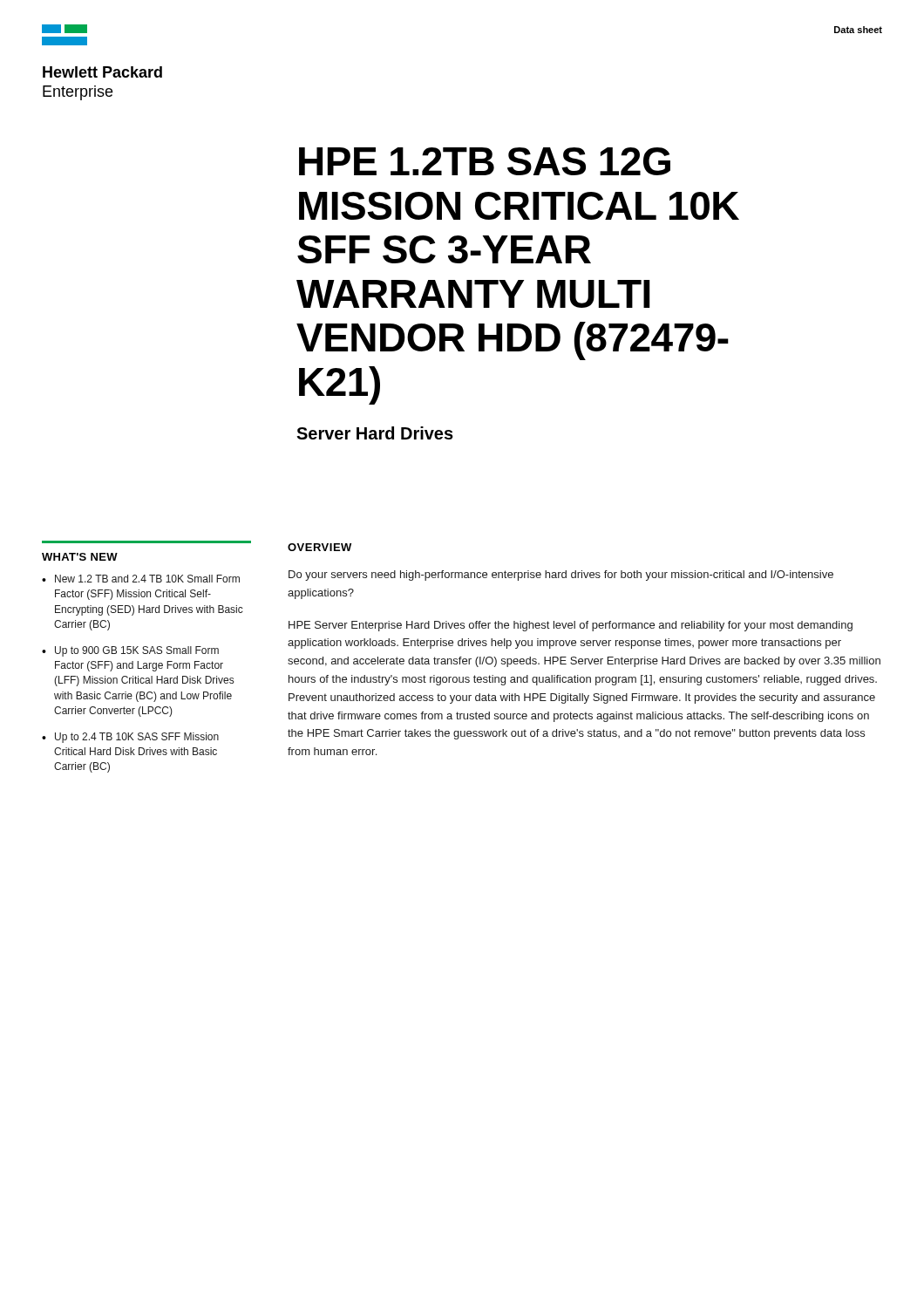Find the logo

(462, 63)
